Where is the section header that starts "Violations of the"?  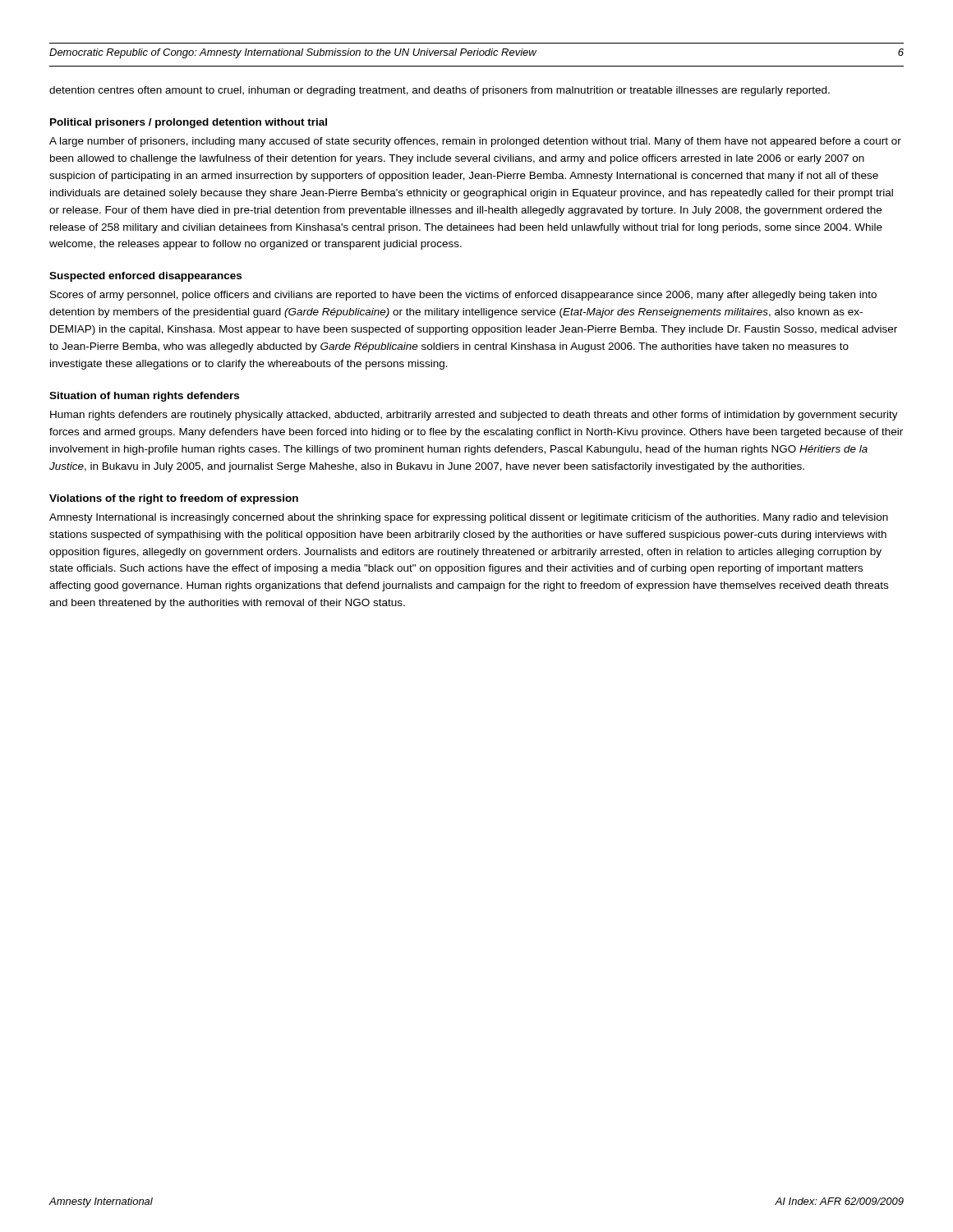[x=174, y=498]
